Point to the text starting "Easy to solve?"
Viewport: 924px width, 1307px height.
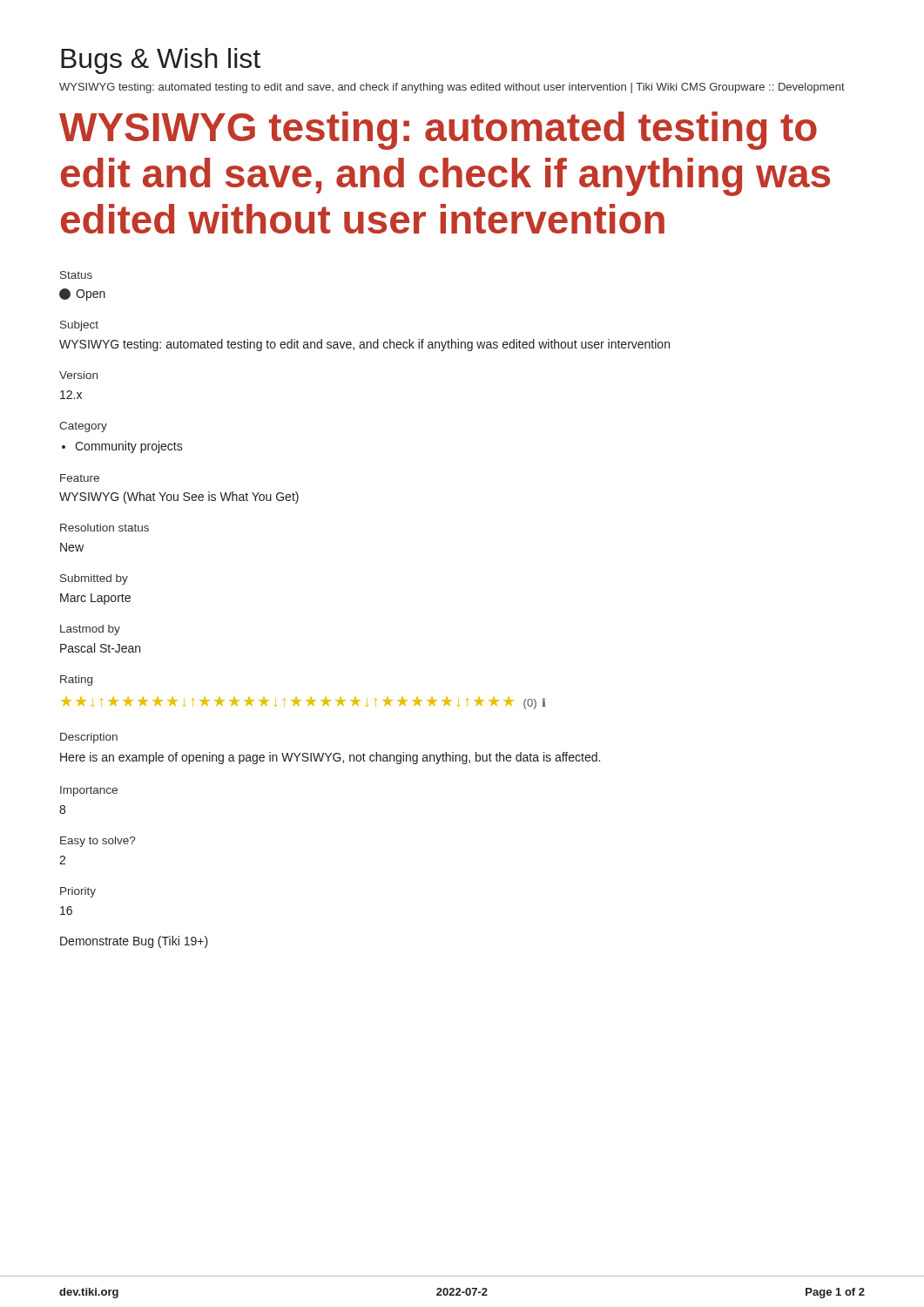pos(97,841)
